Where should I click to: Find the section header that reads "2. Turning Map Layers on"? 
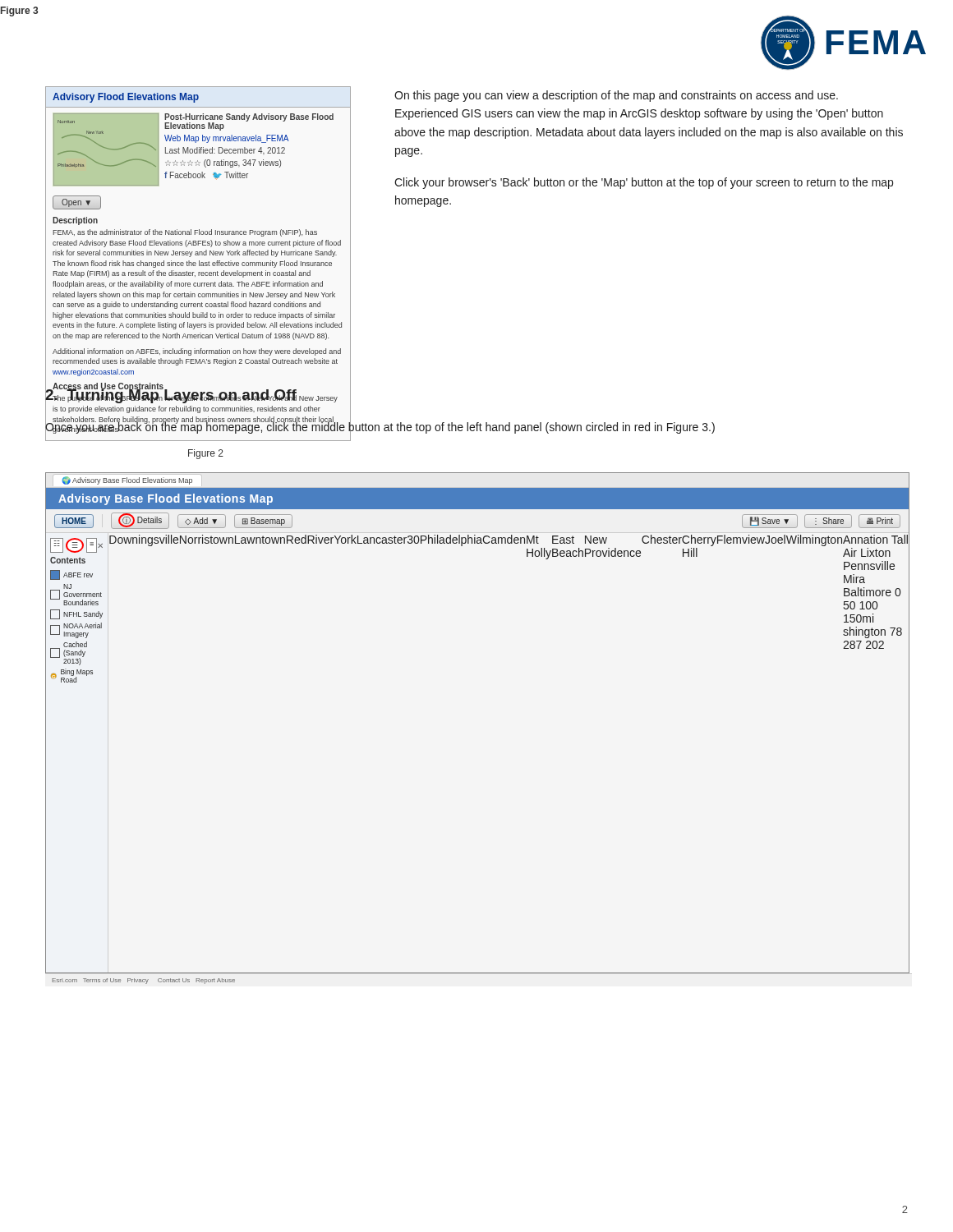coord(171,395)
